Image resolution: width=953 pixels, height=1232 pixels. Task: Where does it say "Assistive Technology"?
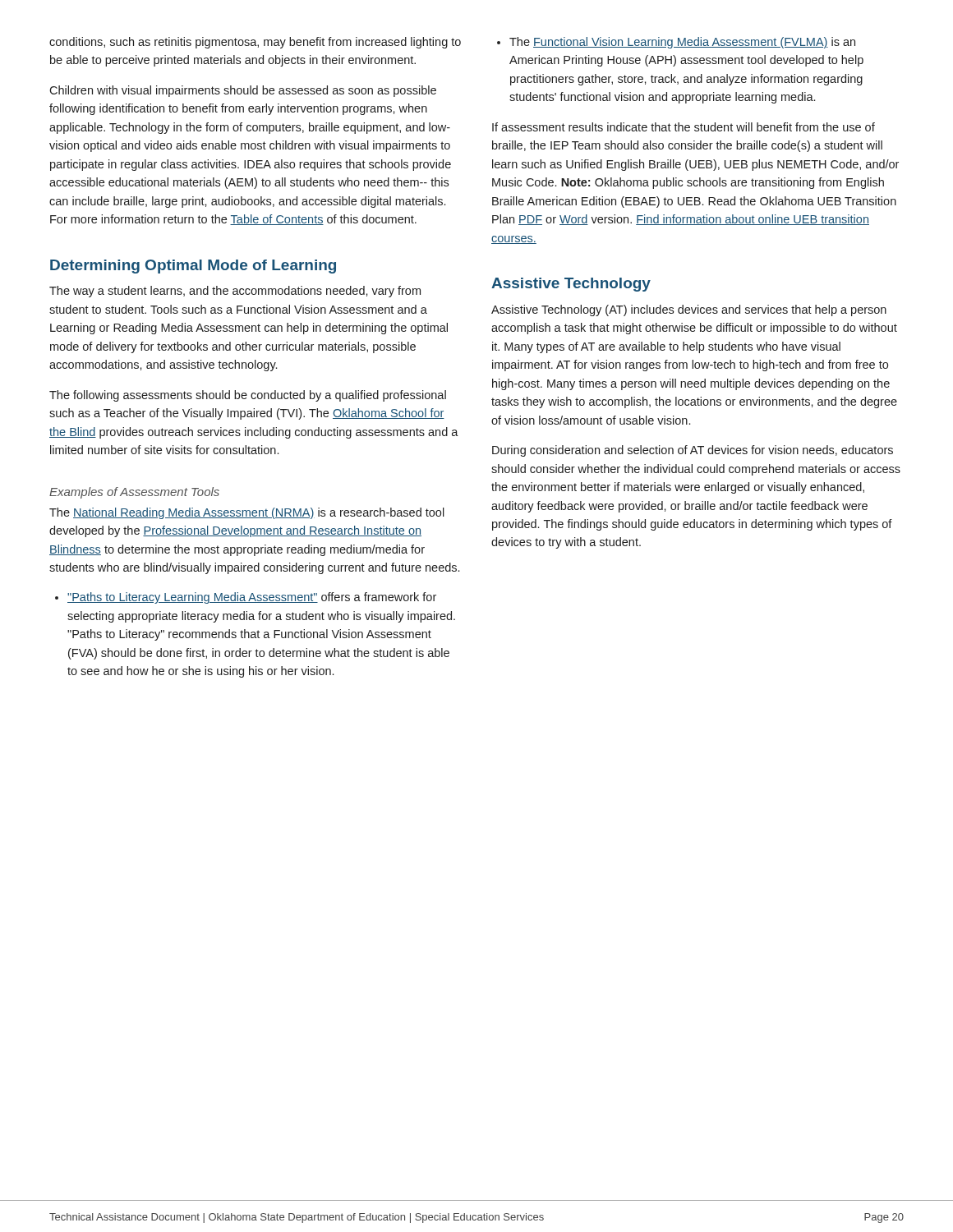point(571,285)
